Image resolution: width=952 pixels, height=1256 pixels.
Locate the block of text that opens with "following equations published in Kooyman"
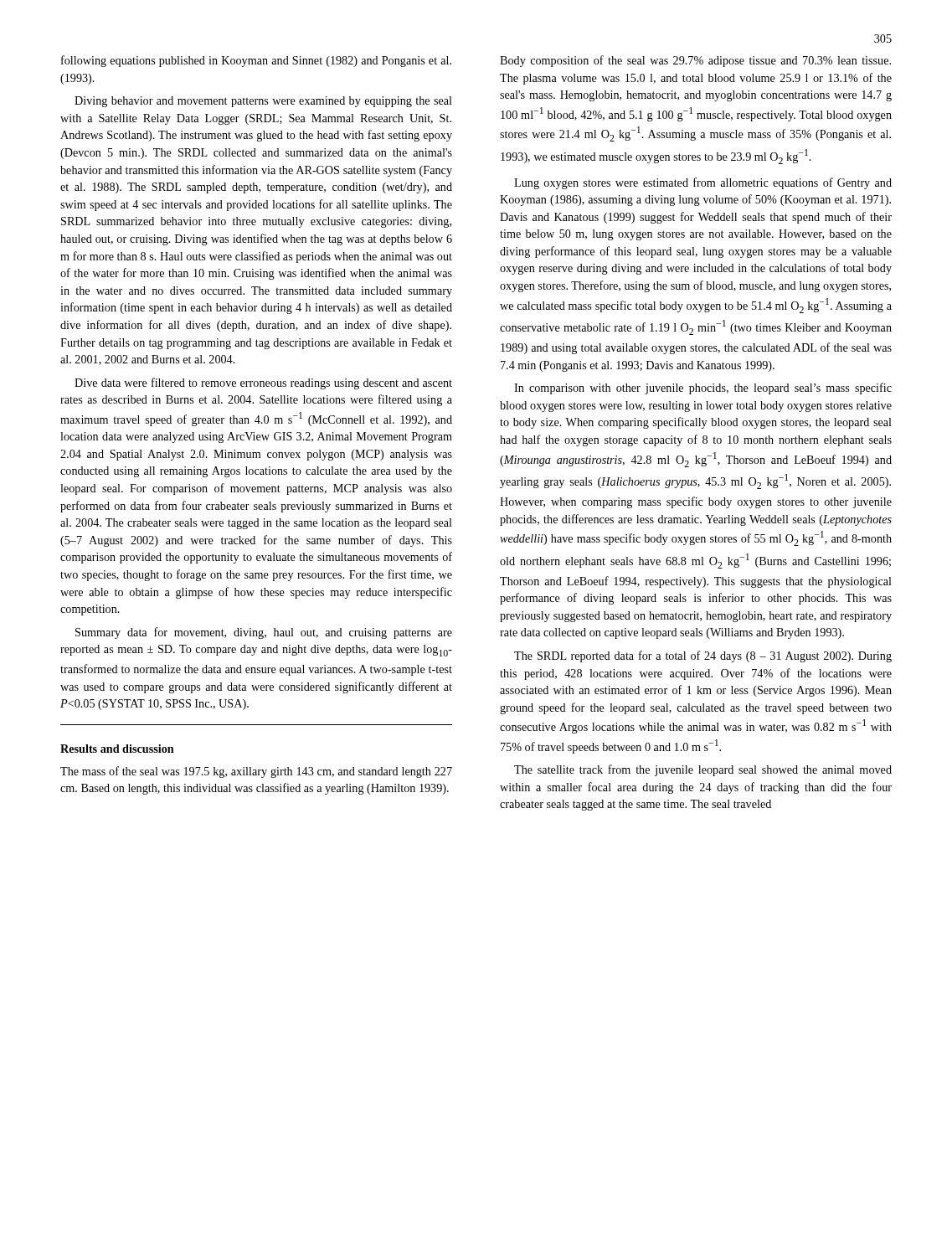tap(256, 382)
